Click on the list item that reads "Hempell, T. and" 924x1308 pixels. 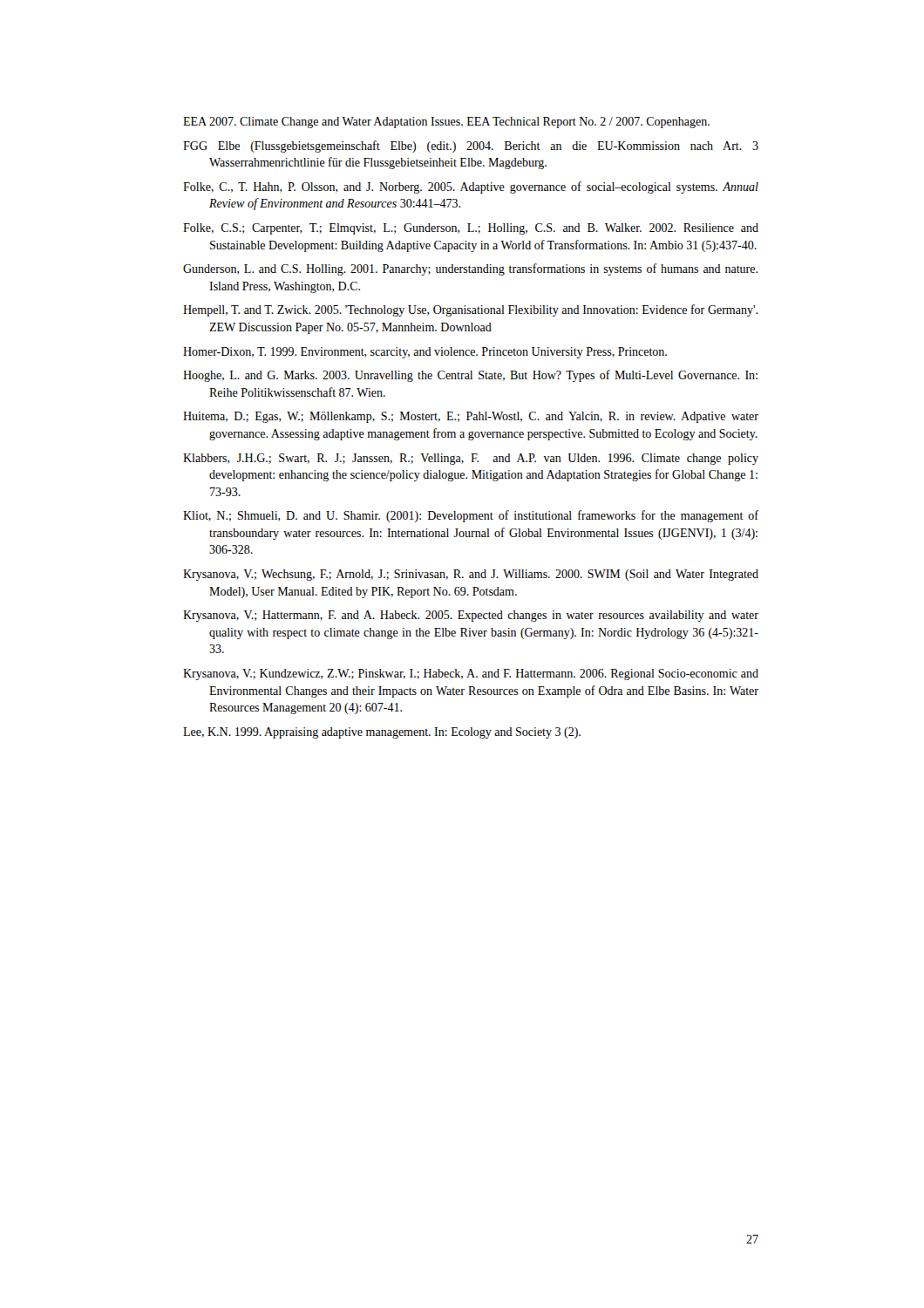pos(471,319)
